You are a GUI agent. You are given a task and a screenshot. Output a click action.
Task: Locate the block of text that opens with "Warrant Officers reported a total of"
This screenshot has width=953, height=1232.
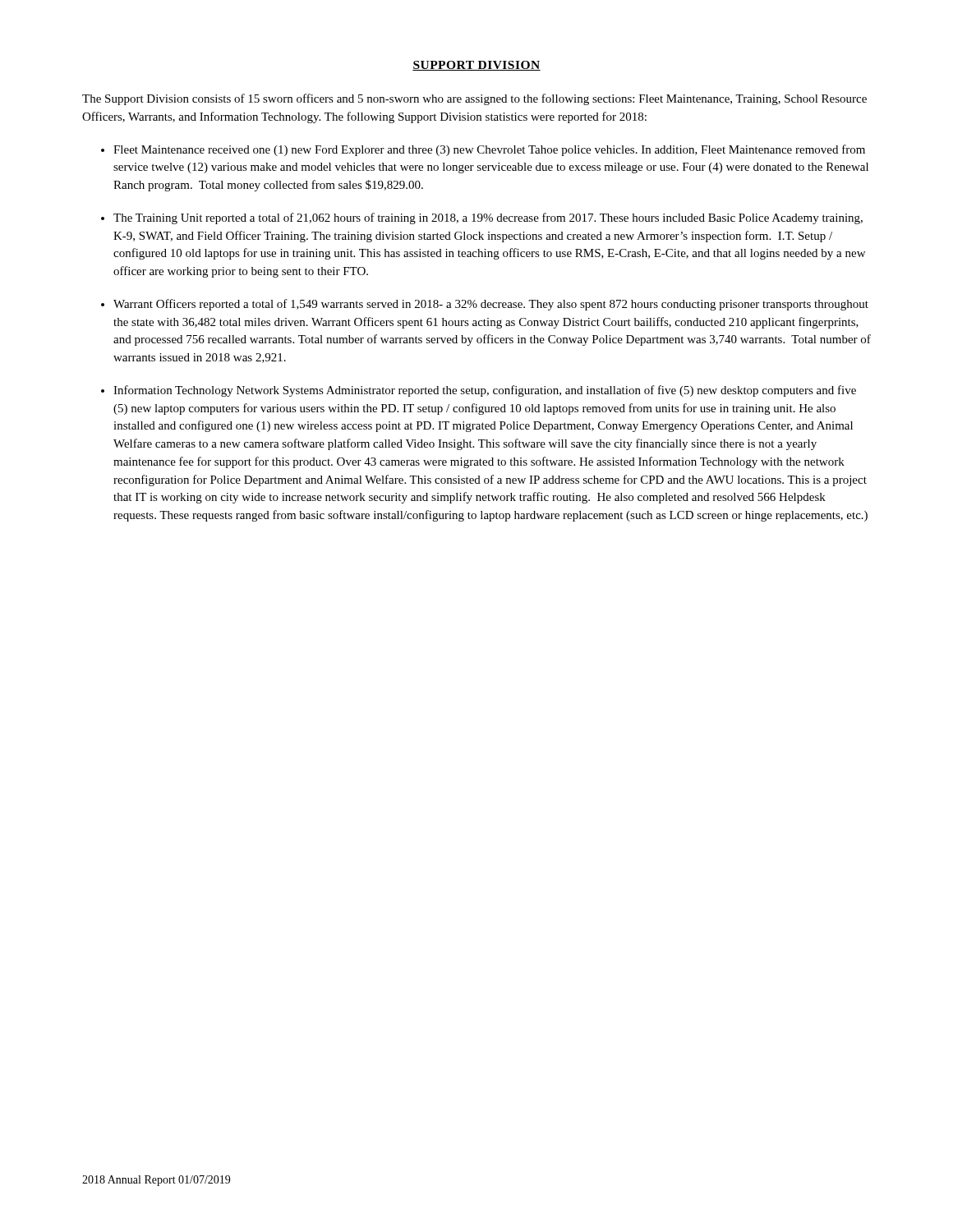tap(492, 330)
